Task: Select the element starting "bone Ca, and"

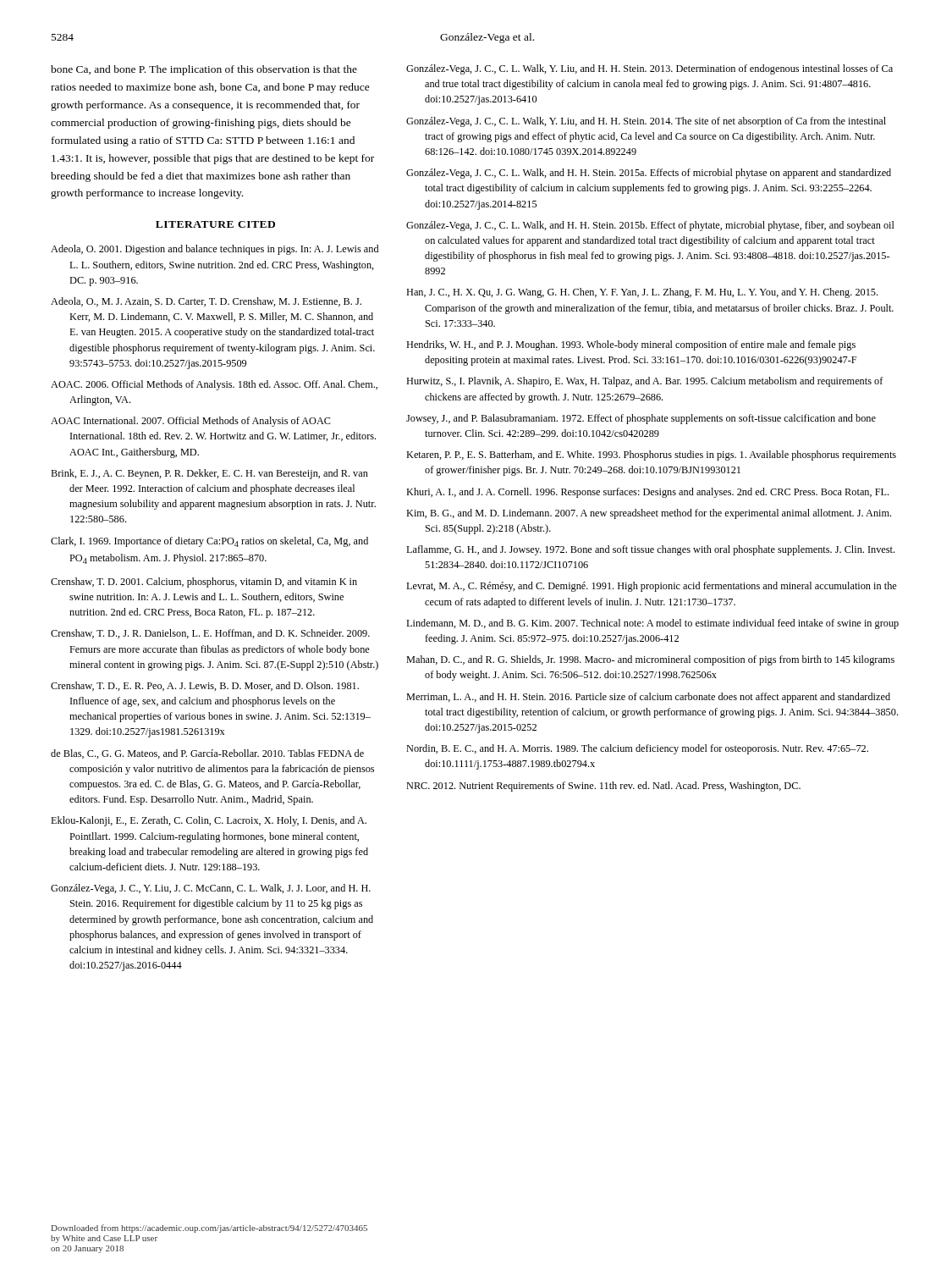Action: tap(212, 131)
